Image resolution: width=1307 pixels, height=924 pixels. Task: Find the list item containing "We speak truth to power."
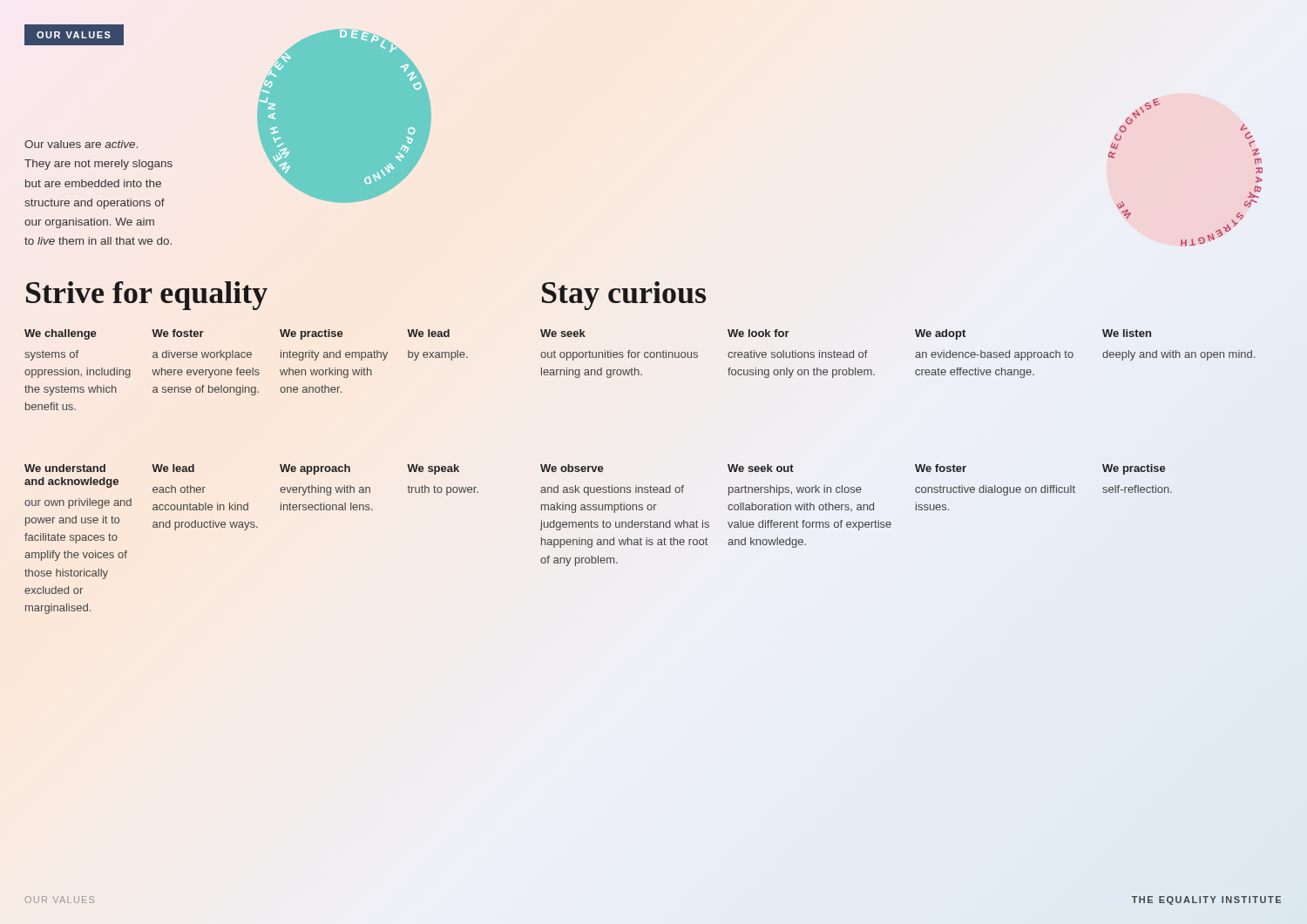(x=464, y=480)
